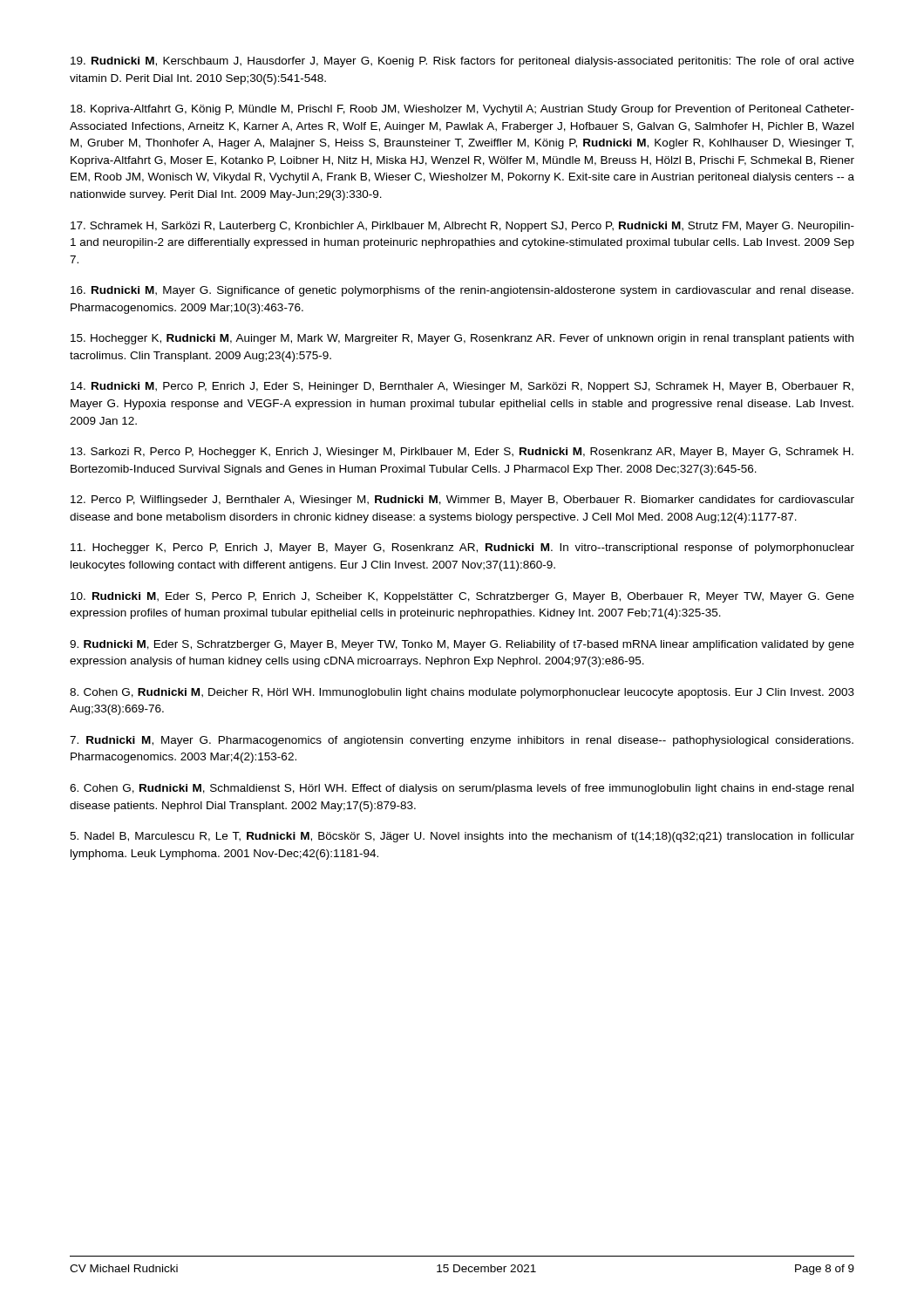Find the list item with the text "9. Rudnicki M, Eder S, Schratzberger G, Mayer"
Screen dimensions: 1308x924
point(462,652)
